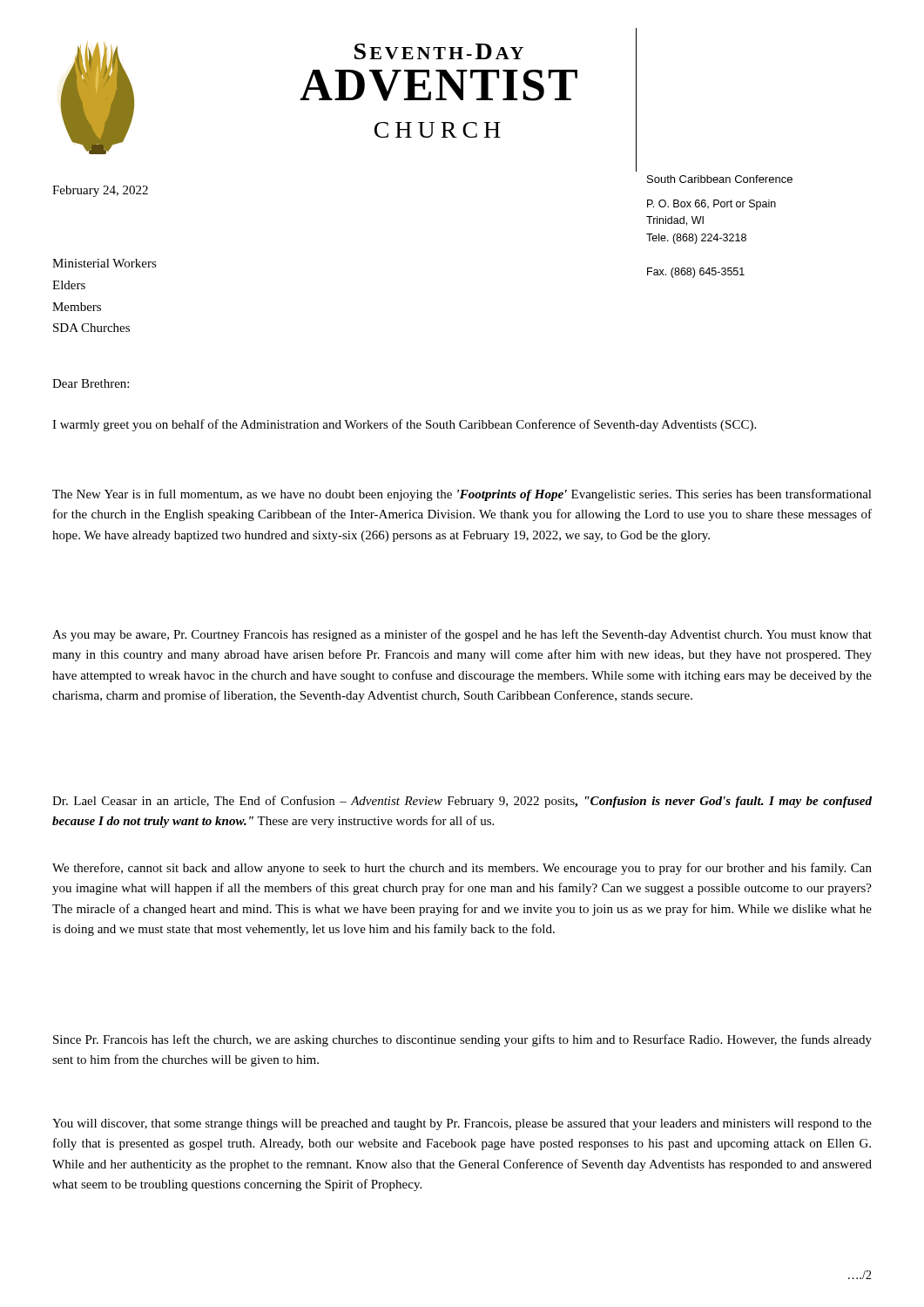Point to the region starting "Ministerial Workers Elders Members SDA Churches"
The height and width of the screenshot is (1307, 924).
pyautogui.click(x=104, y=296)
